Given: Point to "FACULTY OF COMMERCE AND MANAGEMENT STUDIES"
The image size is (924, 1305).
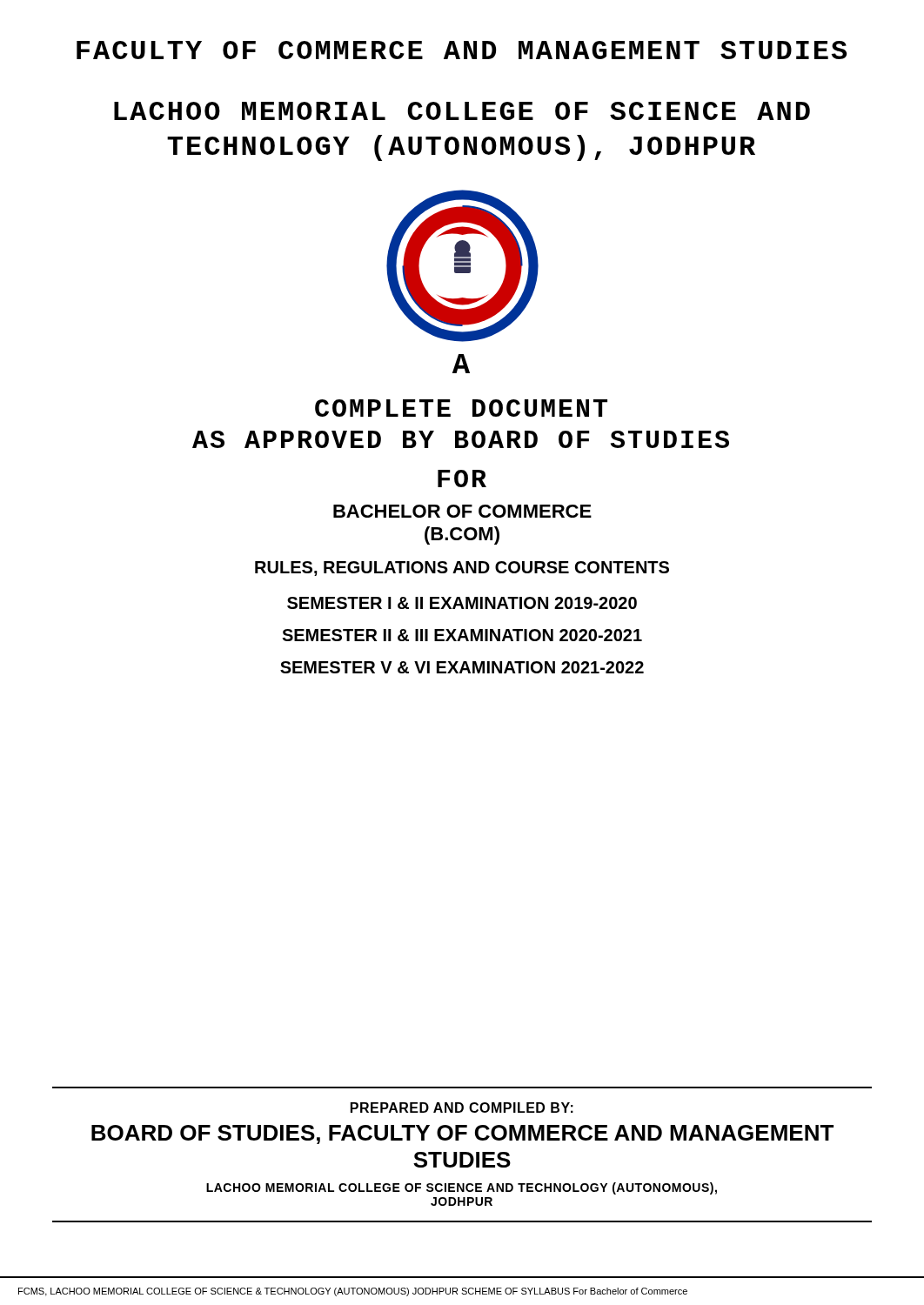Looking at the screenshot, I should pos(462,52).
